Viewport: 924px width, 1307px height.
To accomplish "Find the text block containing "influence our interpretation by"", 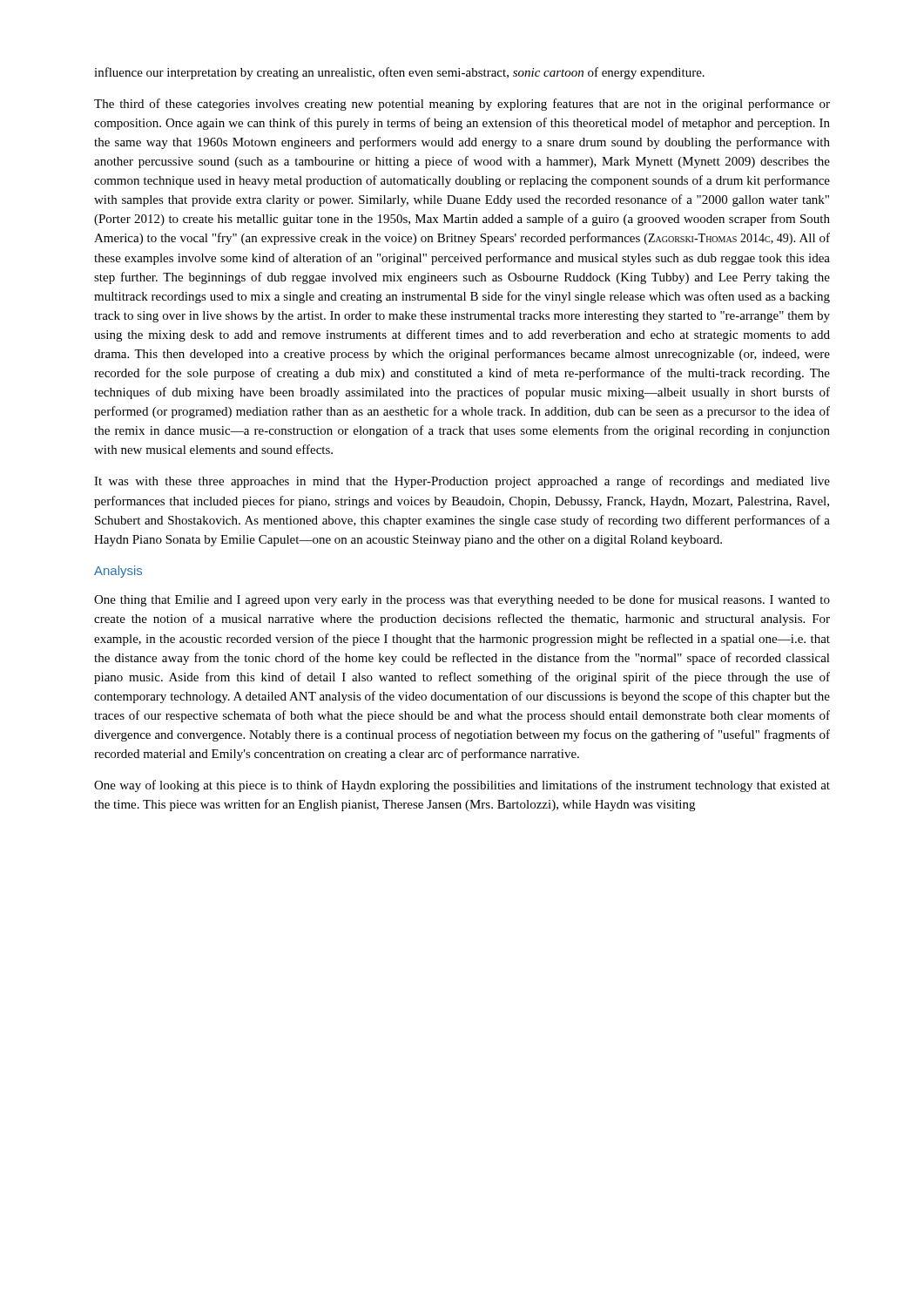I will pyautogui.click(x=400, y=72).
